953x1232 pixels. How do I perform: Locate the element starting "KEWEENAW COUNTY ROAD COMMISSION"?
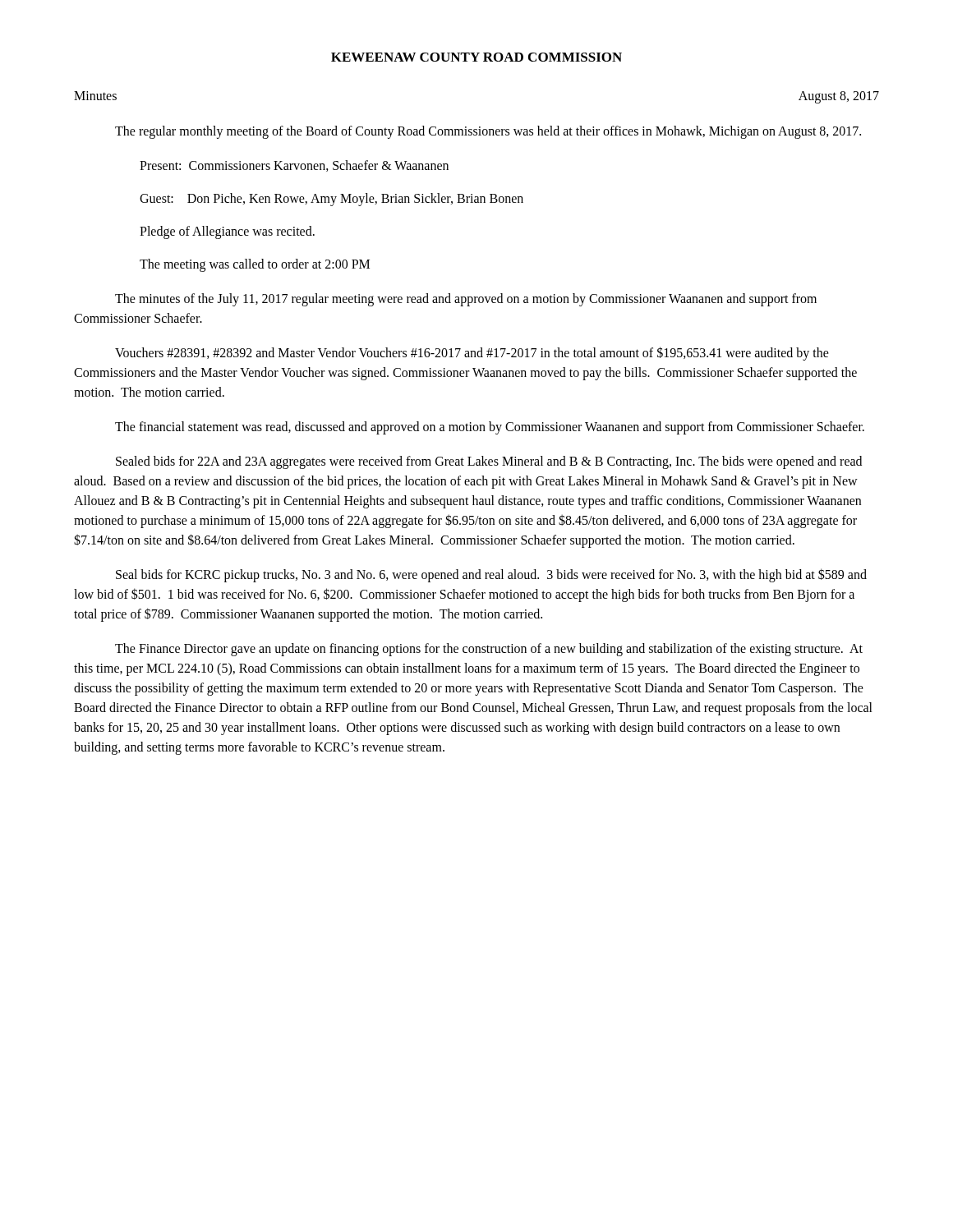[x=476, y=57]
